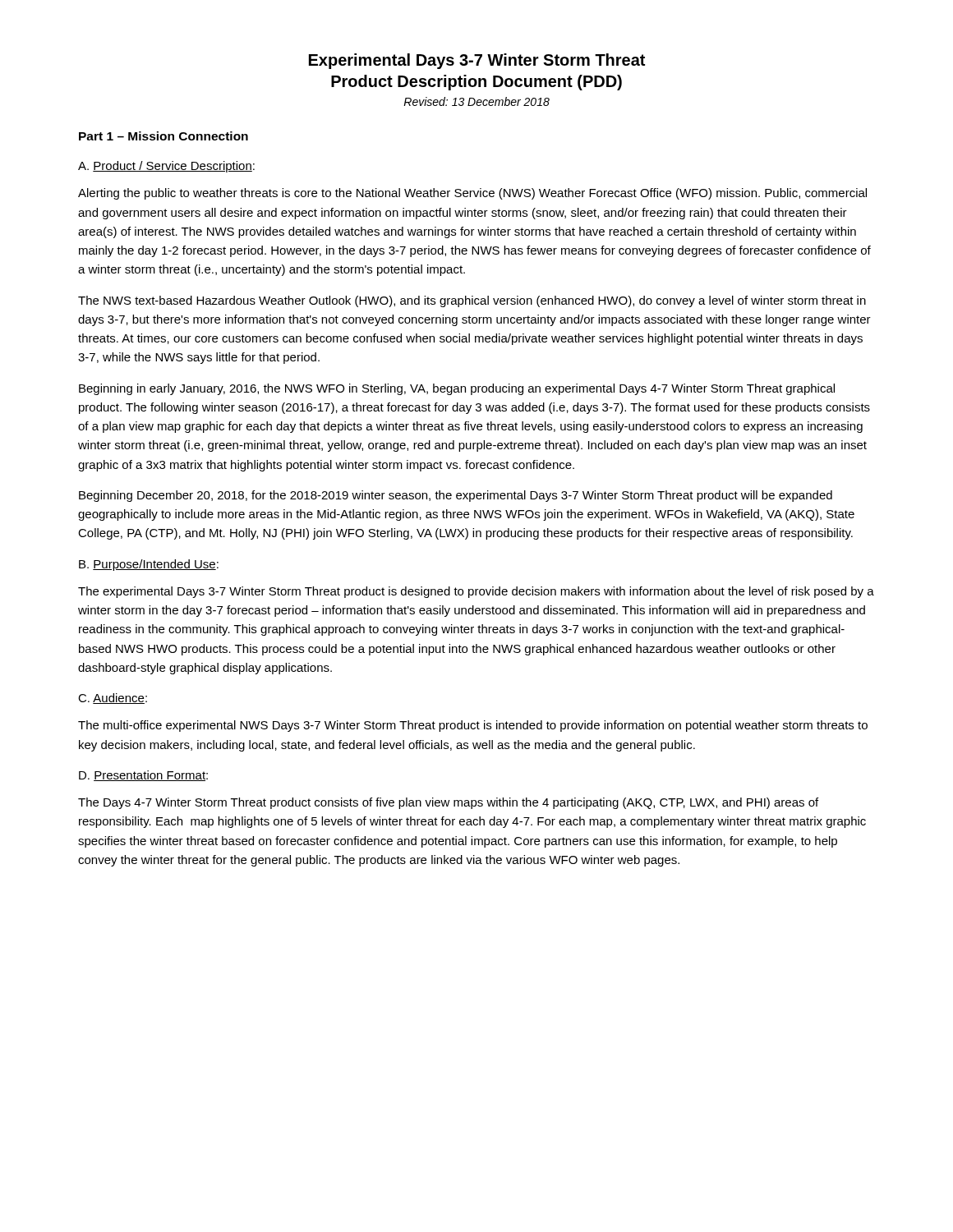Screen dimensions: 1232x953
Task: Find the text starting "Alerting the public to weather threats is"
Action: coord(476,231)
